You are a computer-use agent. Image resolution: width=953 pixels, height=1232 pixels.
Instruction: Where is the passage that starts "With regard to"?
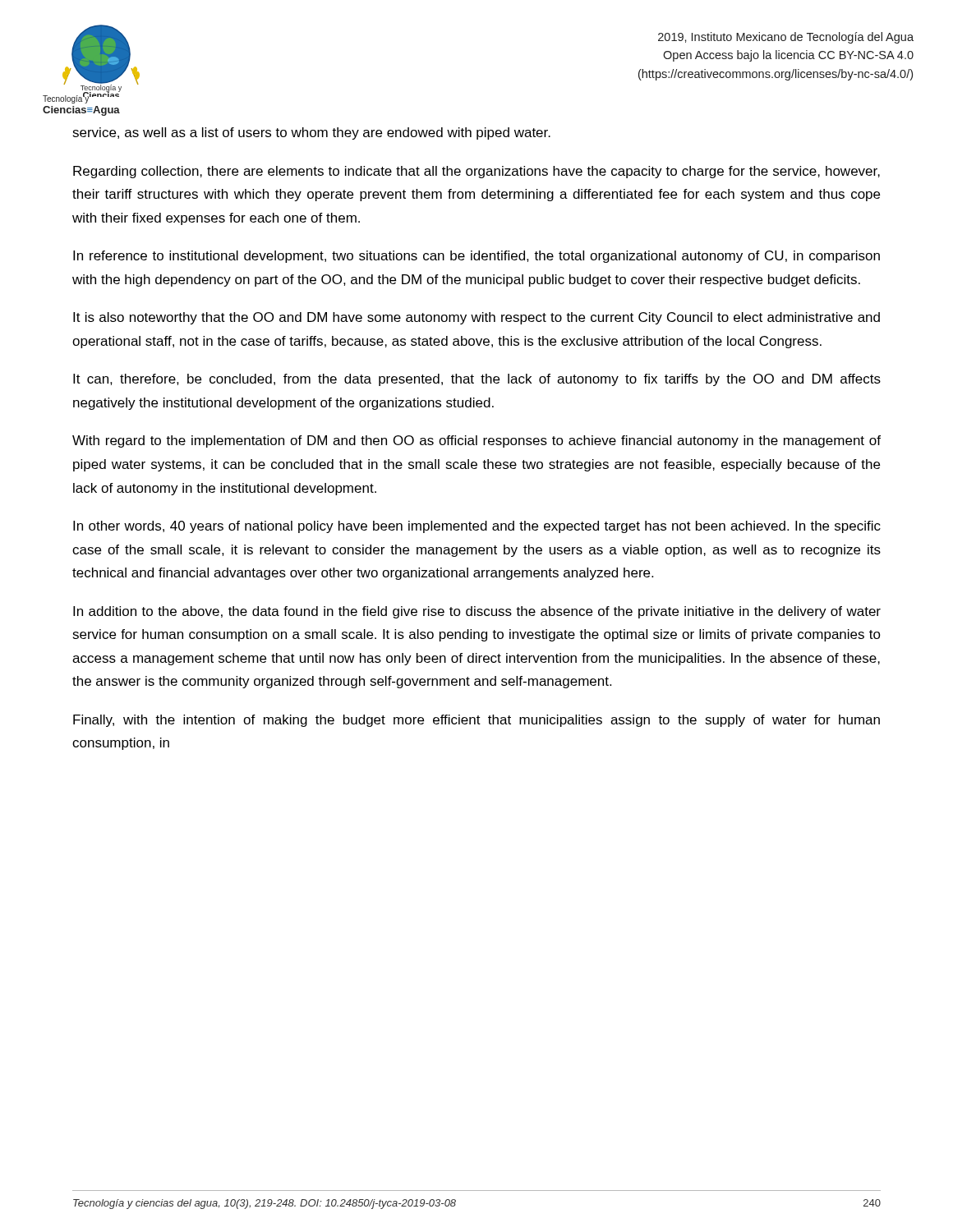coord(476,464)
